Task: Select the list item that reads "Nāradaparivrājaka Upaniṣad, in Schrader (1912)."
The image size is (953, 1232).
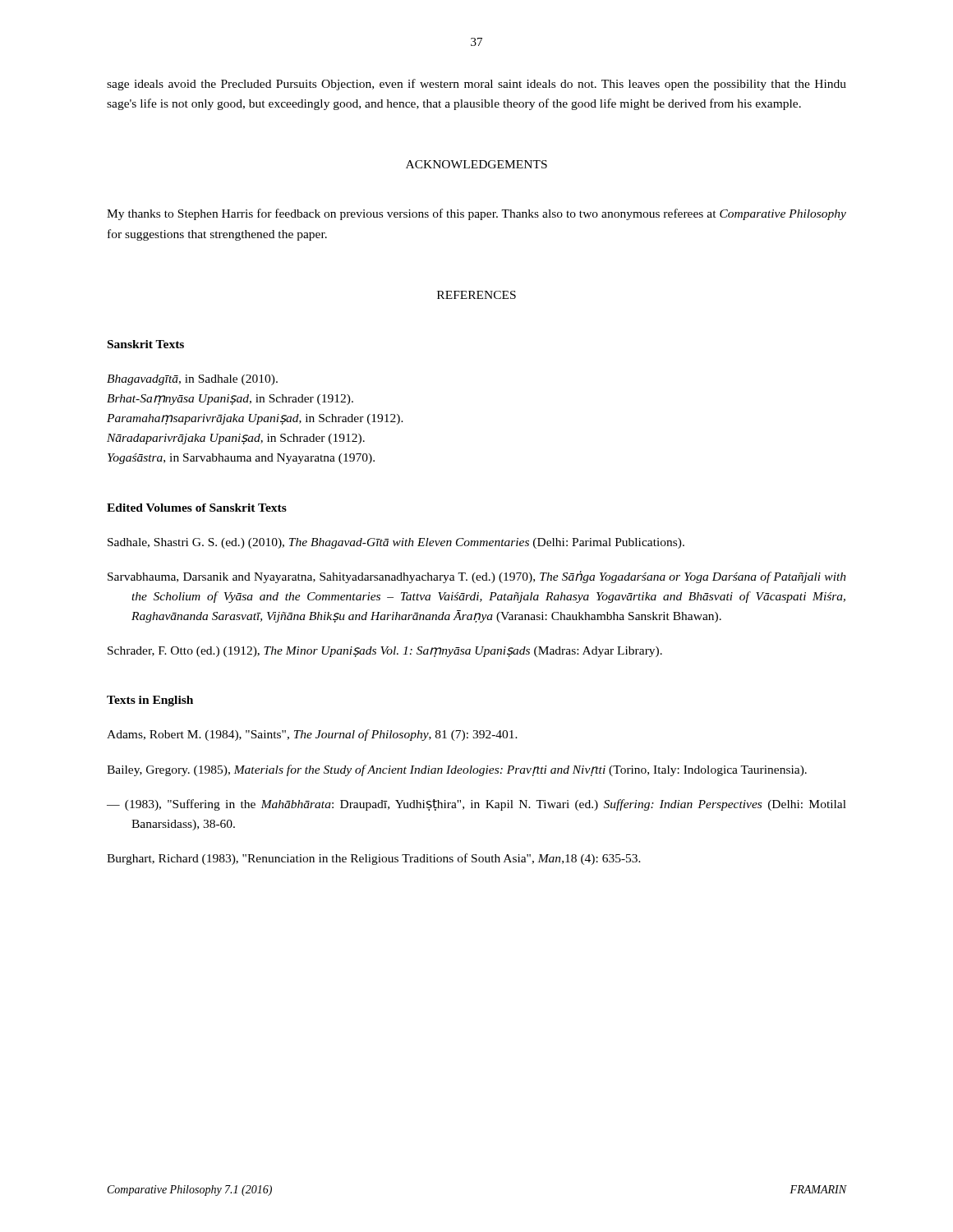Action: pos(236,438)
